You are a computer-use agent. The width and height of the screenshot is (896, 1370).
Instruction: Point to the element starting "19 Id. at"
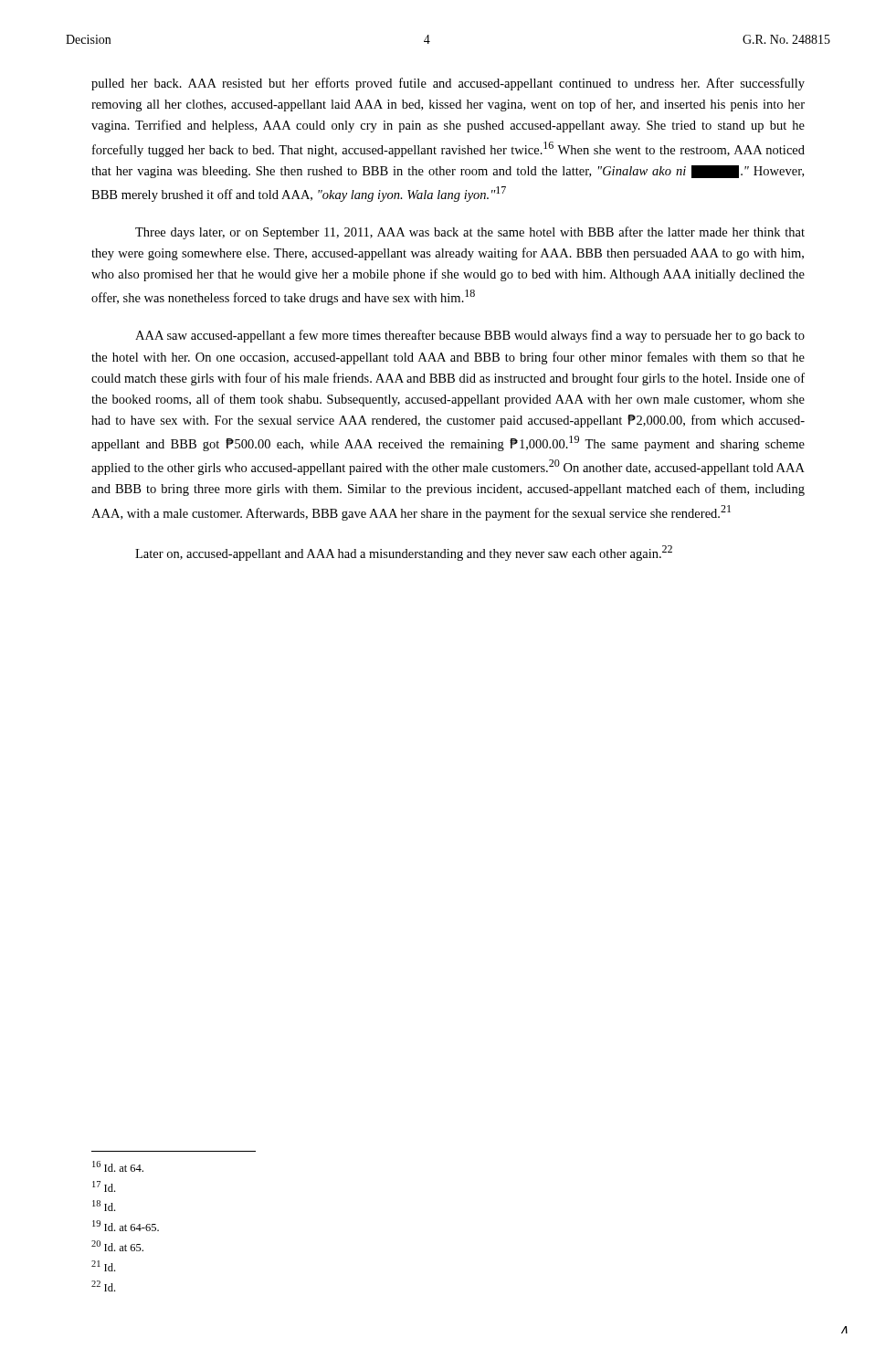[x=125, y=1227]
